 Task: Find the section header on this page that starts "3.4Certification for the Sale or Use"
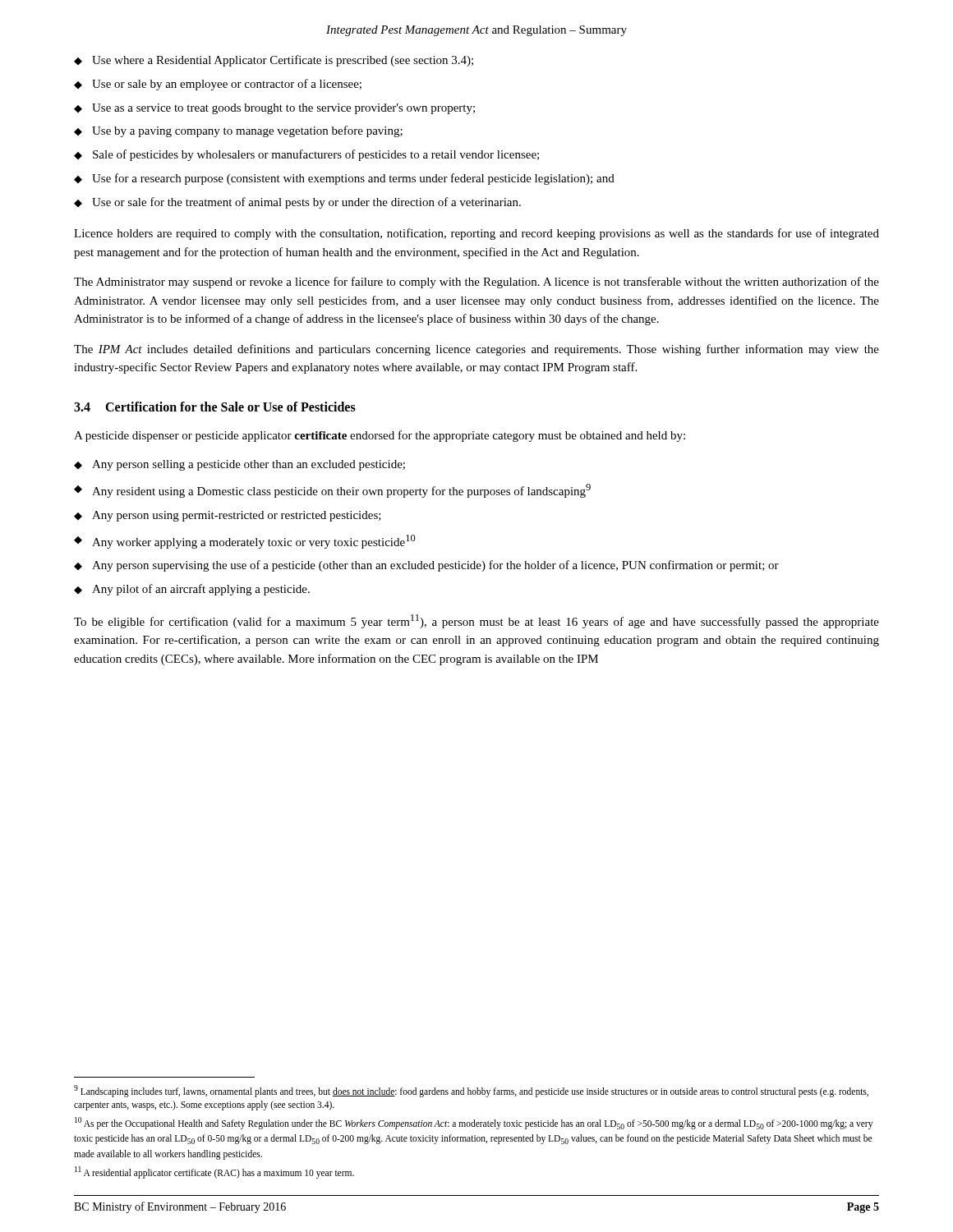215,407
